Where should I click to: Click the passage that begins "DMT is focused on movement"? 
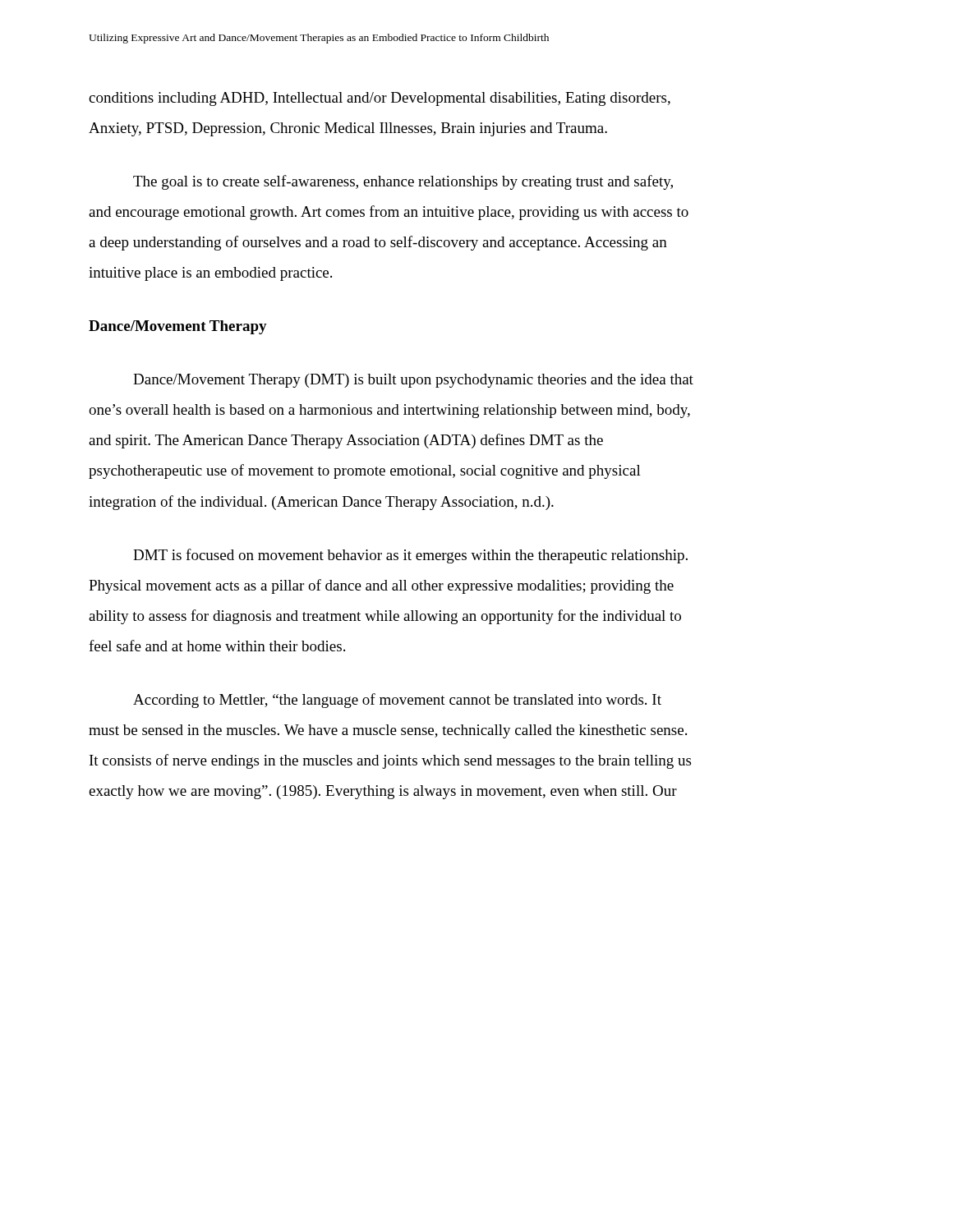(411, 554)
